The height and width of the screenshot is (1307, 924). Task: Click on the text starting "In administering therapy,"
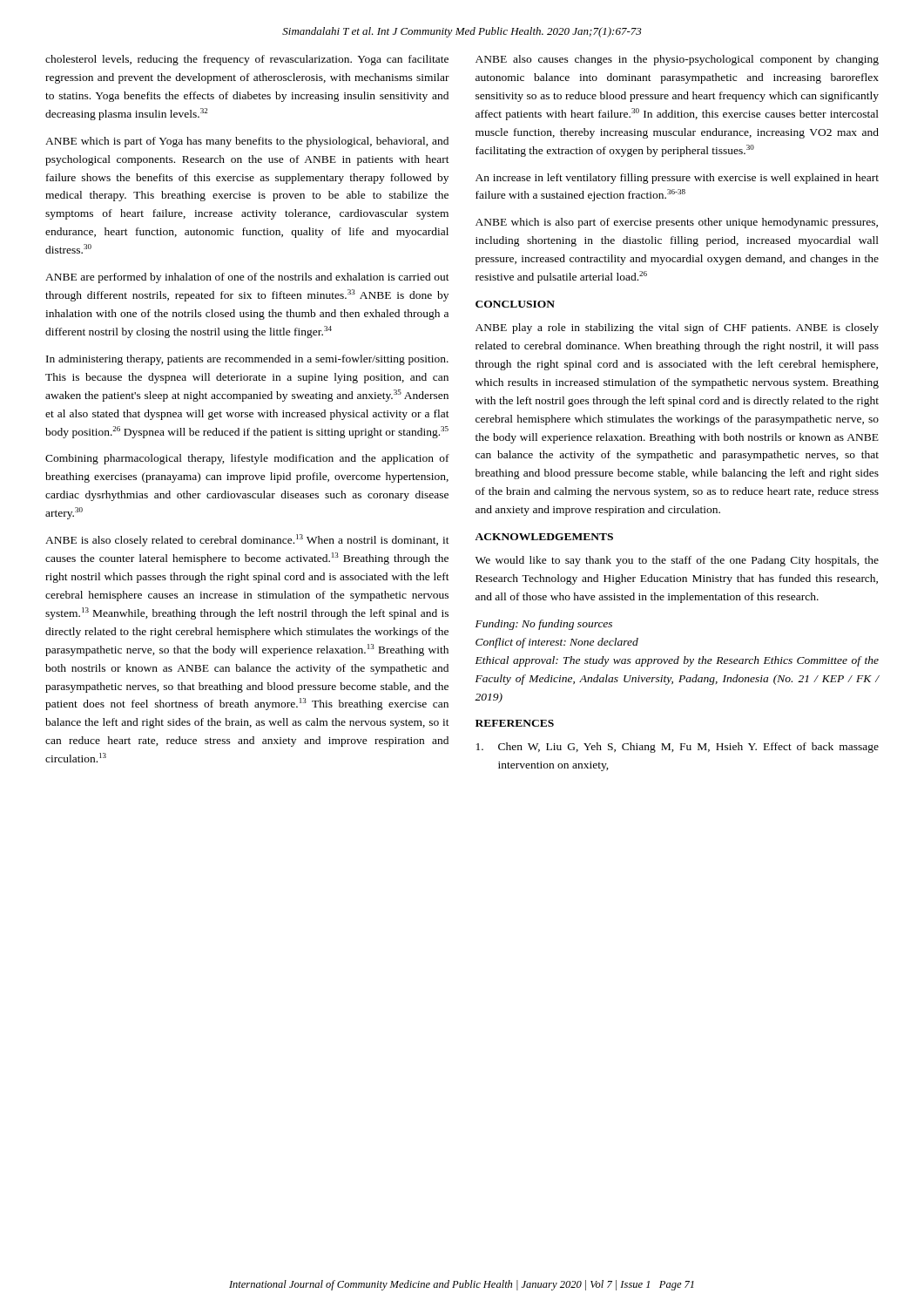tap(247, 395)
